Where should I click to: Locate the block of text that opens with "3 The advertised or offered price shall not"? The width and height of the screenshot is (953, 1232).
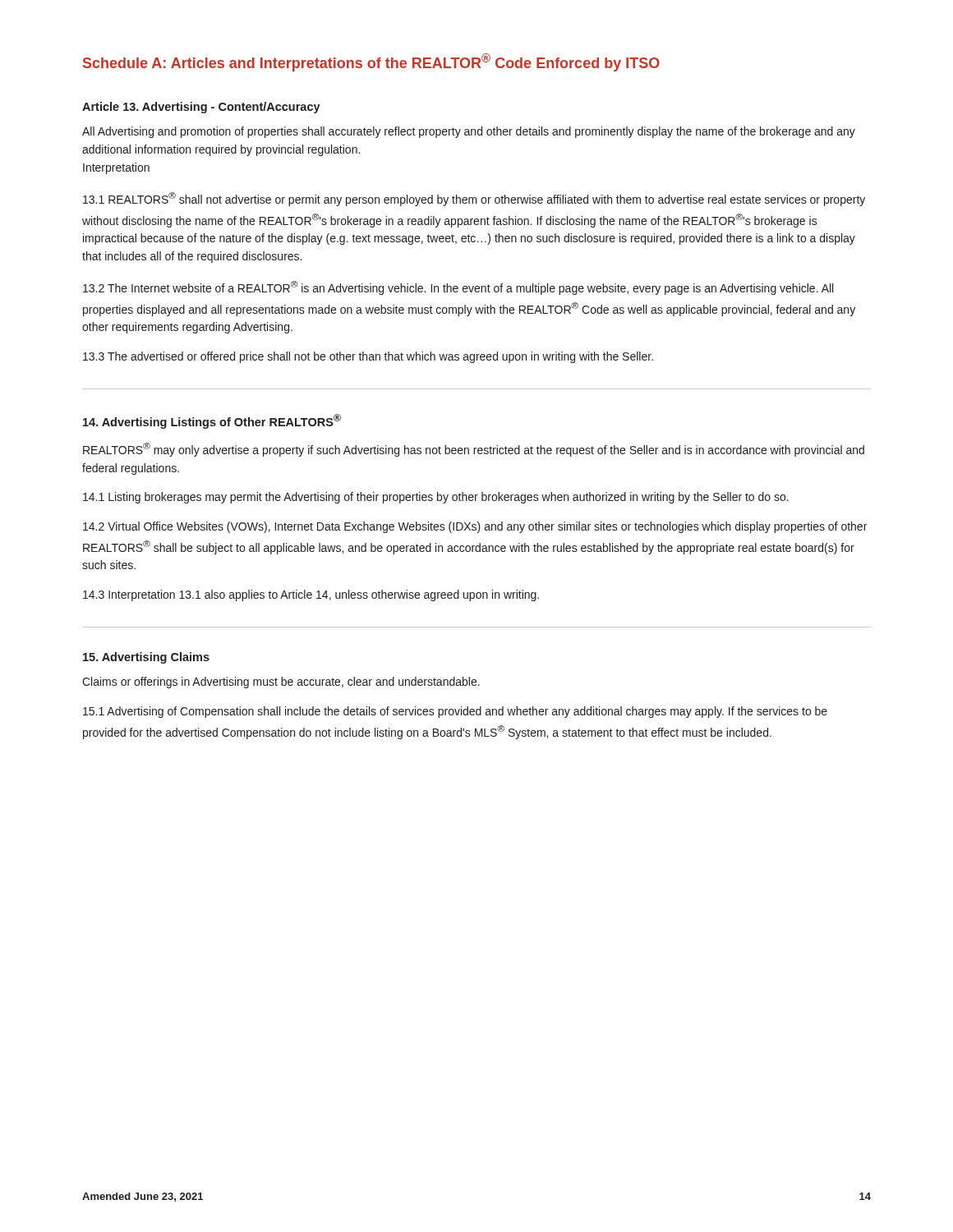[x=368, y=356]
